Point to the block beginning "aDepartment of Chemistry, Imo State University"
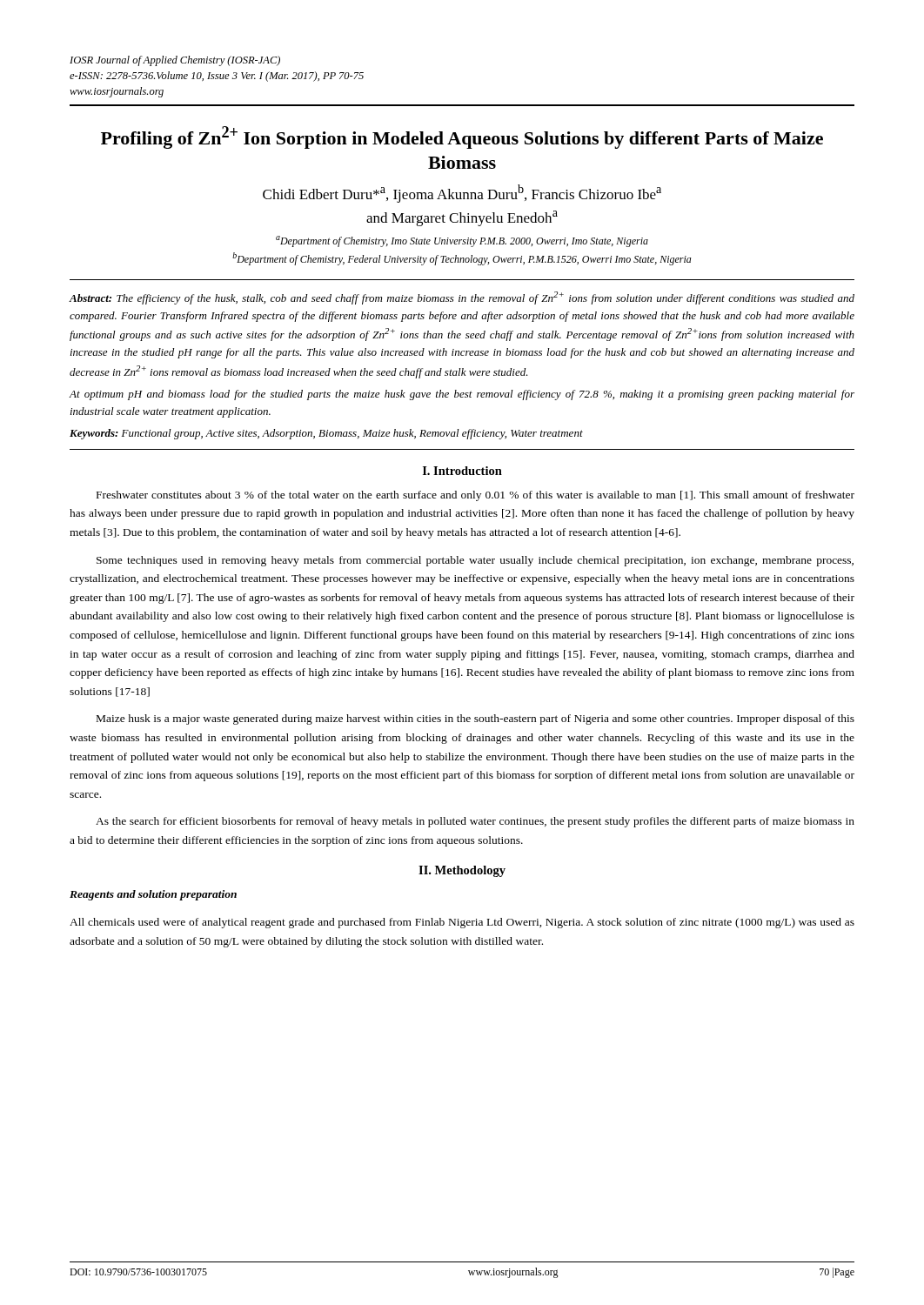Image resolution: width=924 pixels, height=1305 pixels. [x=462, y=249]
